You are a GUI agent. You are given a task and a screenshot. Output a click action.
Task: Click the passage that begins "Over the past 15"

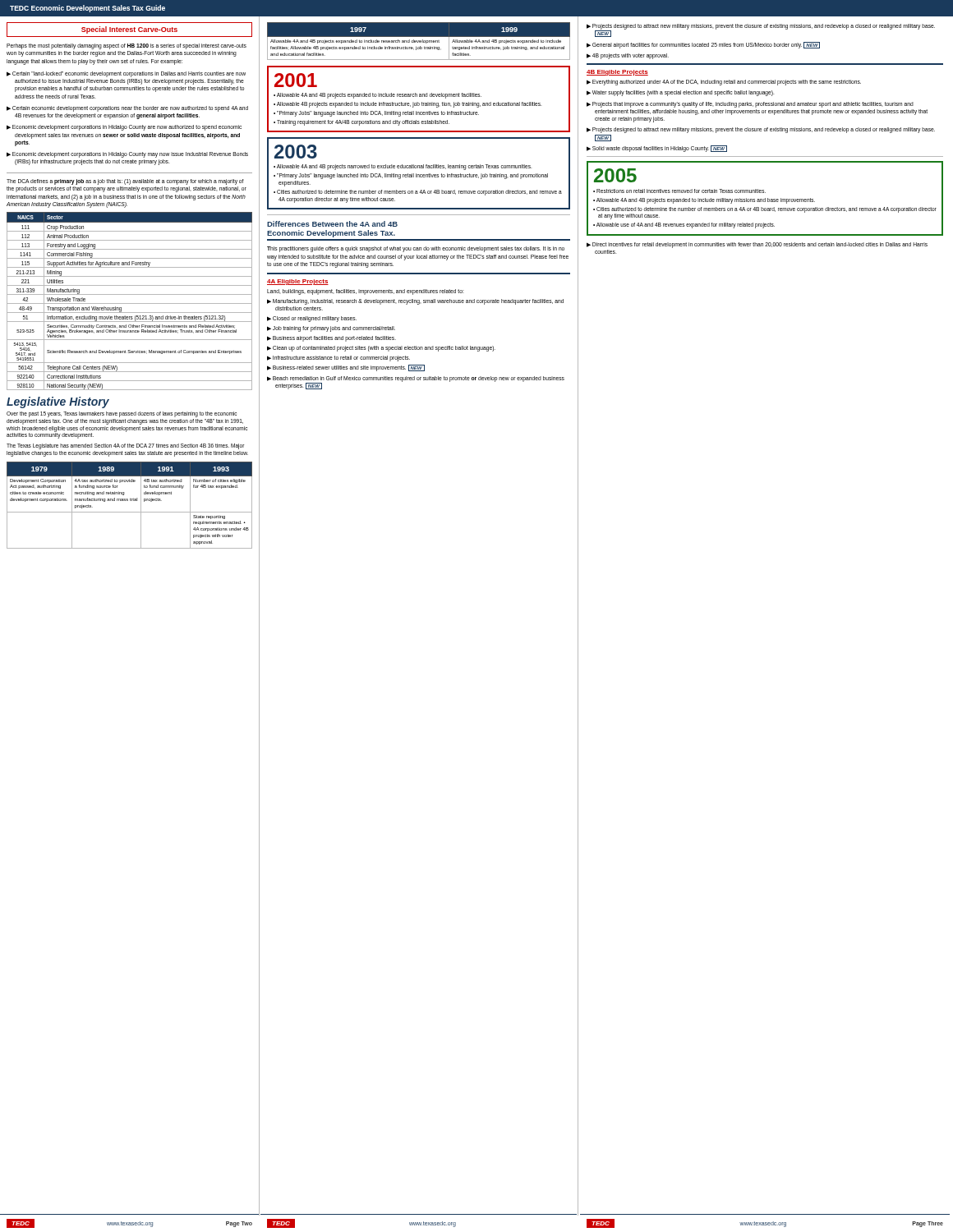click(x=127, y=424)
